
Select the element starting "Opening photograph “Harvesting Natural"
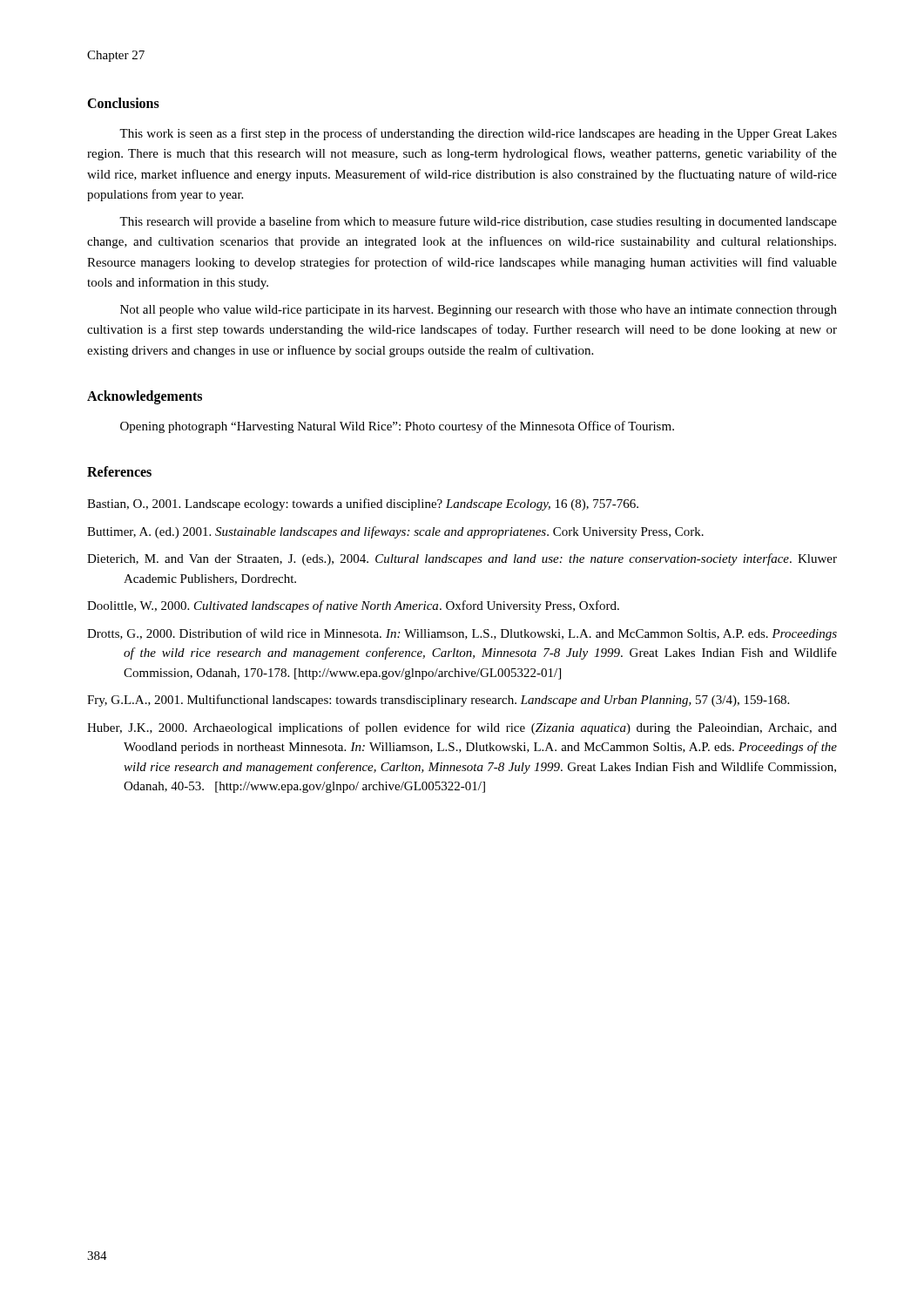[x=462, y=426]
